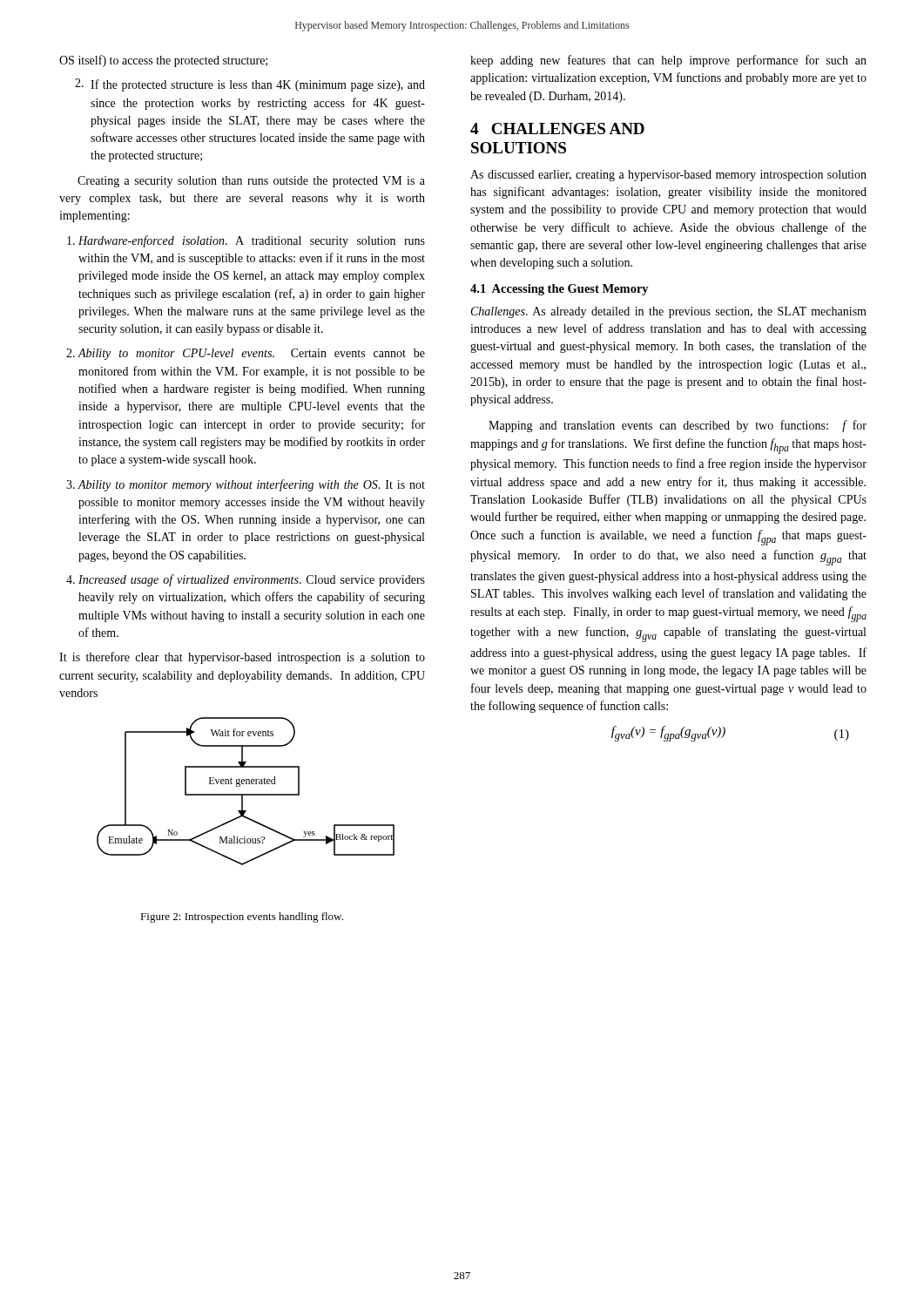924x1307 pixels.
Task: Click on the region starting "fgva(v) = fgpa(ggva(v)) (1)"
Action: pyautogui.click(x=730, y=733)
